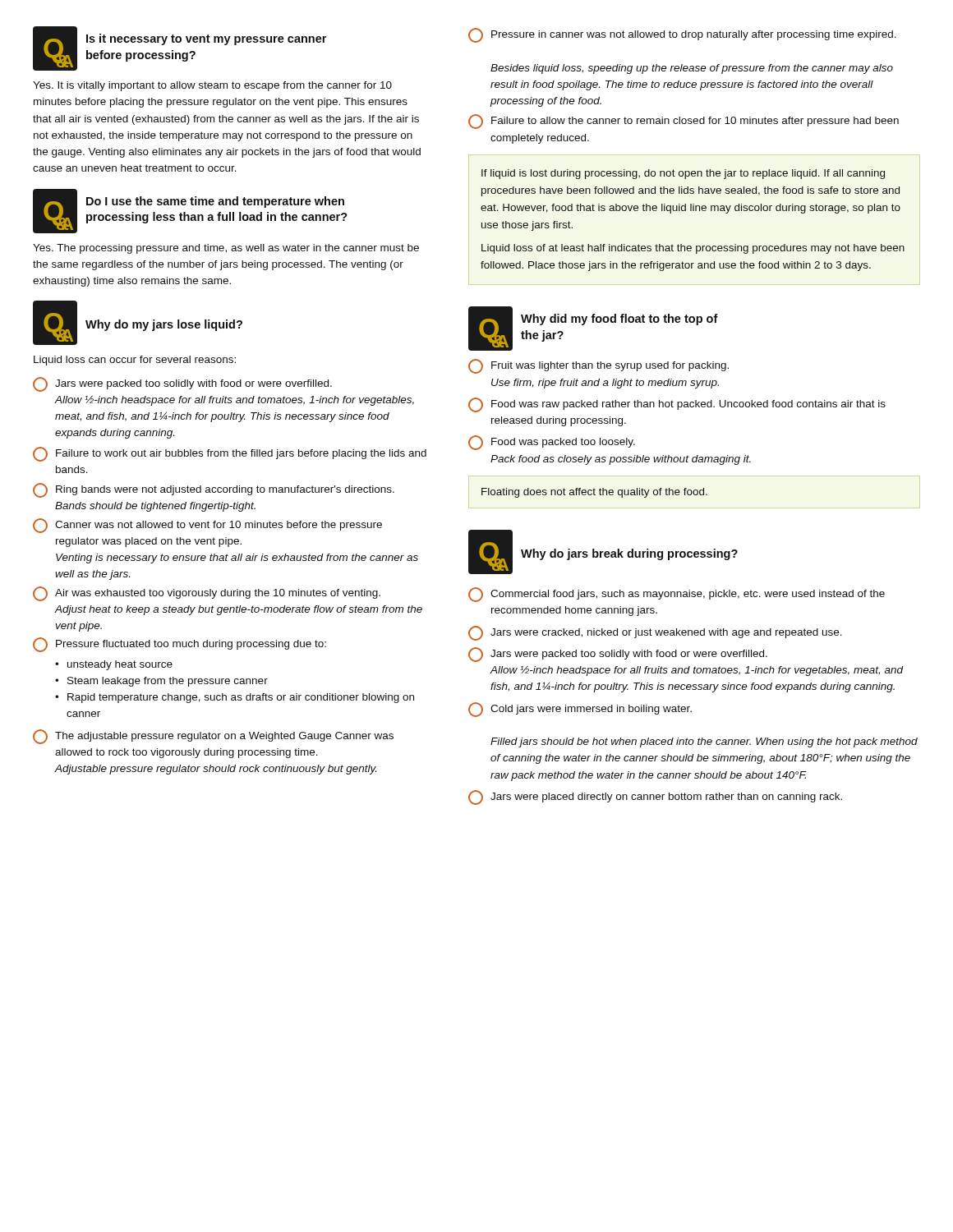This screenshot has width=953, height=1232.
Task: Click the passage that begins "Yes. The processing pressure and time, as"
Action: (226, 264)
